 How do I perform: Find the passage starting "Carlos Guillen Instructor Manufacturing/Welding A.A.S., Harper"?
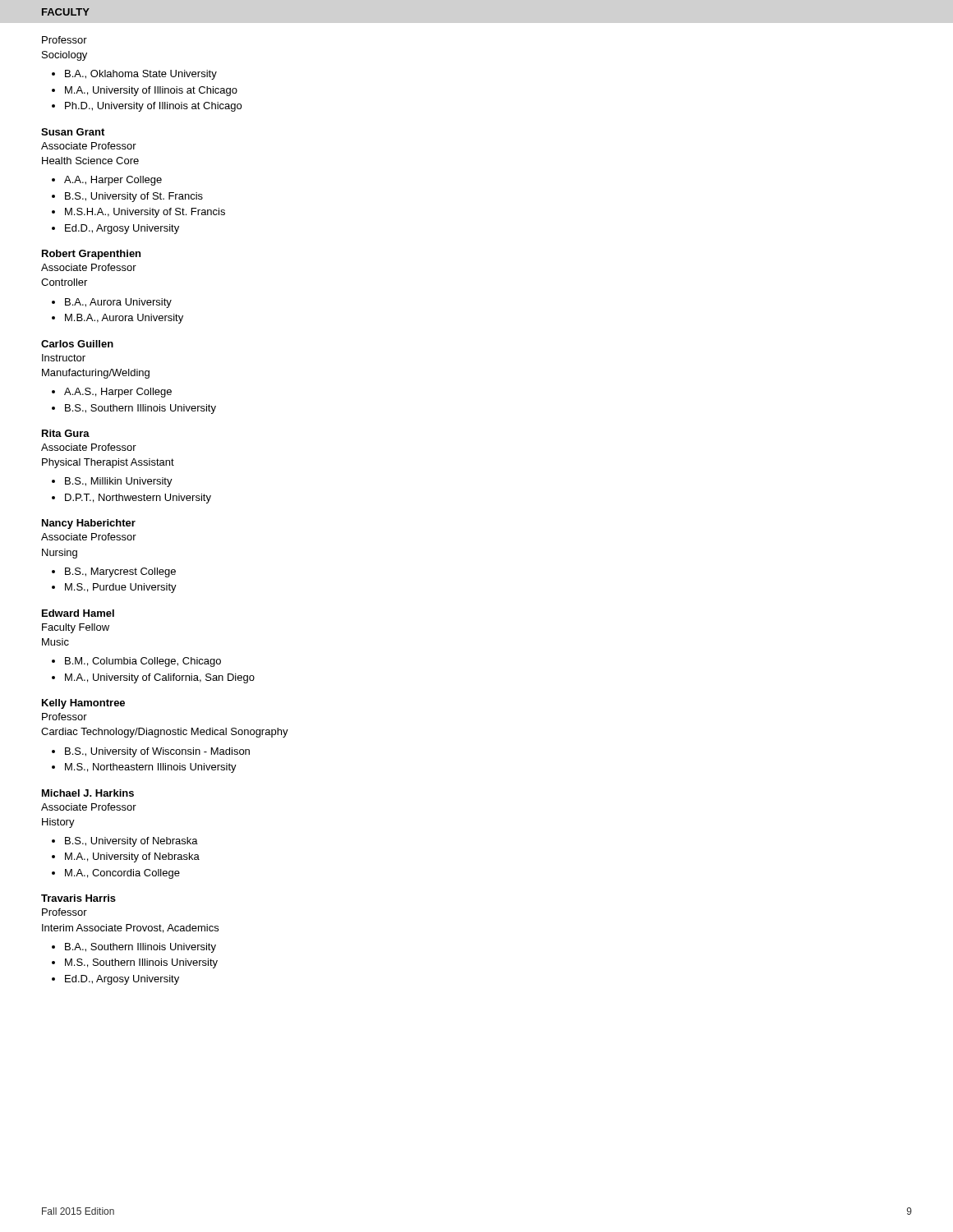point(77,344)
